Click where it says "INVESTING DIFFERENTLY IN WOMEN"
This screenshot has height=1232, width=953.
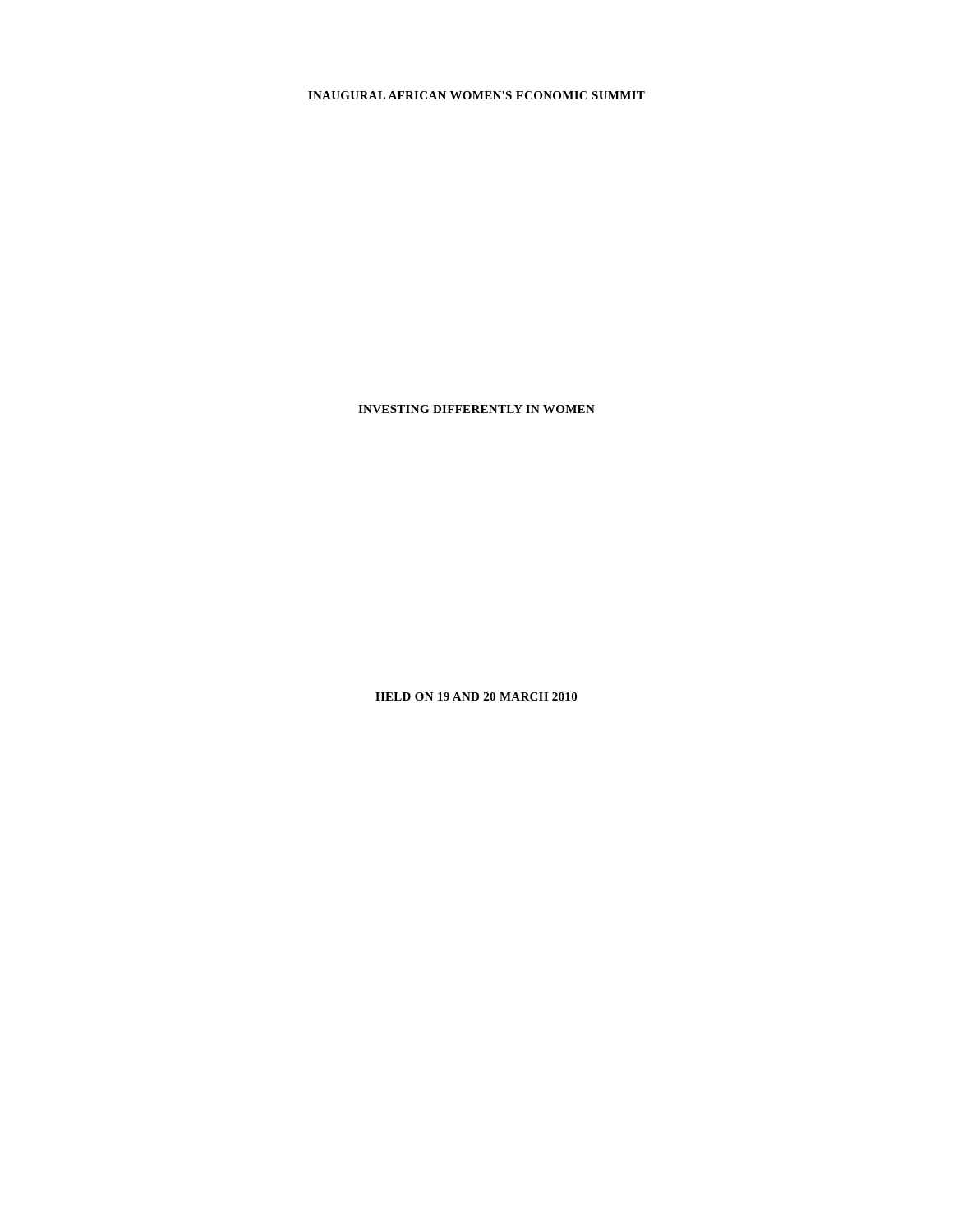pyautogui.click(x=476, y=409)
